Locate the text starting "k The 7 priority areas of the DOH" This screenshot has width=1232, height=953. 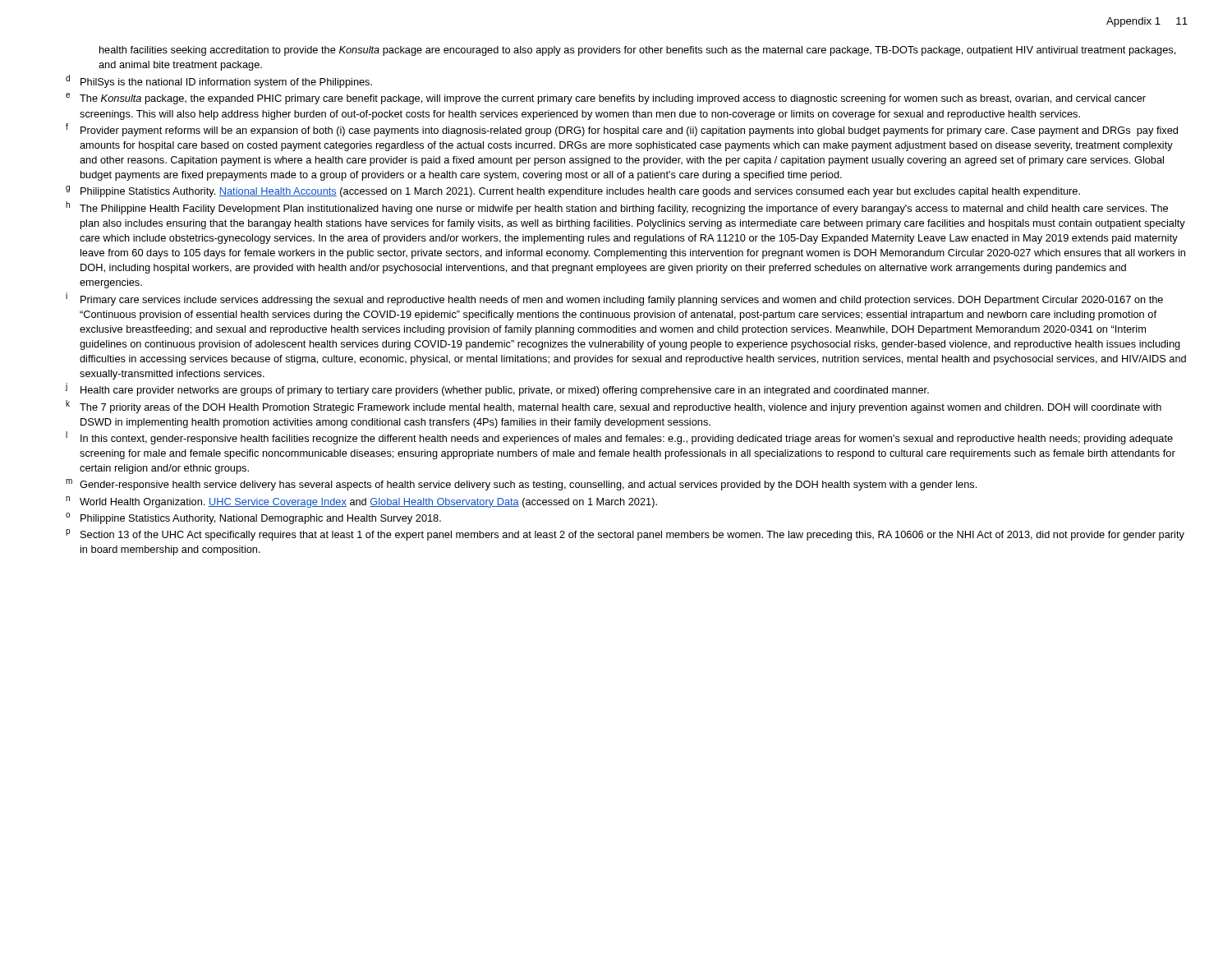tap(627, 415)
